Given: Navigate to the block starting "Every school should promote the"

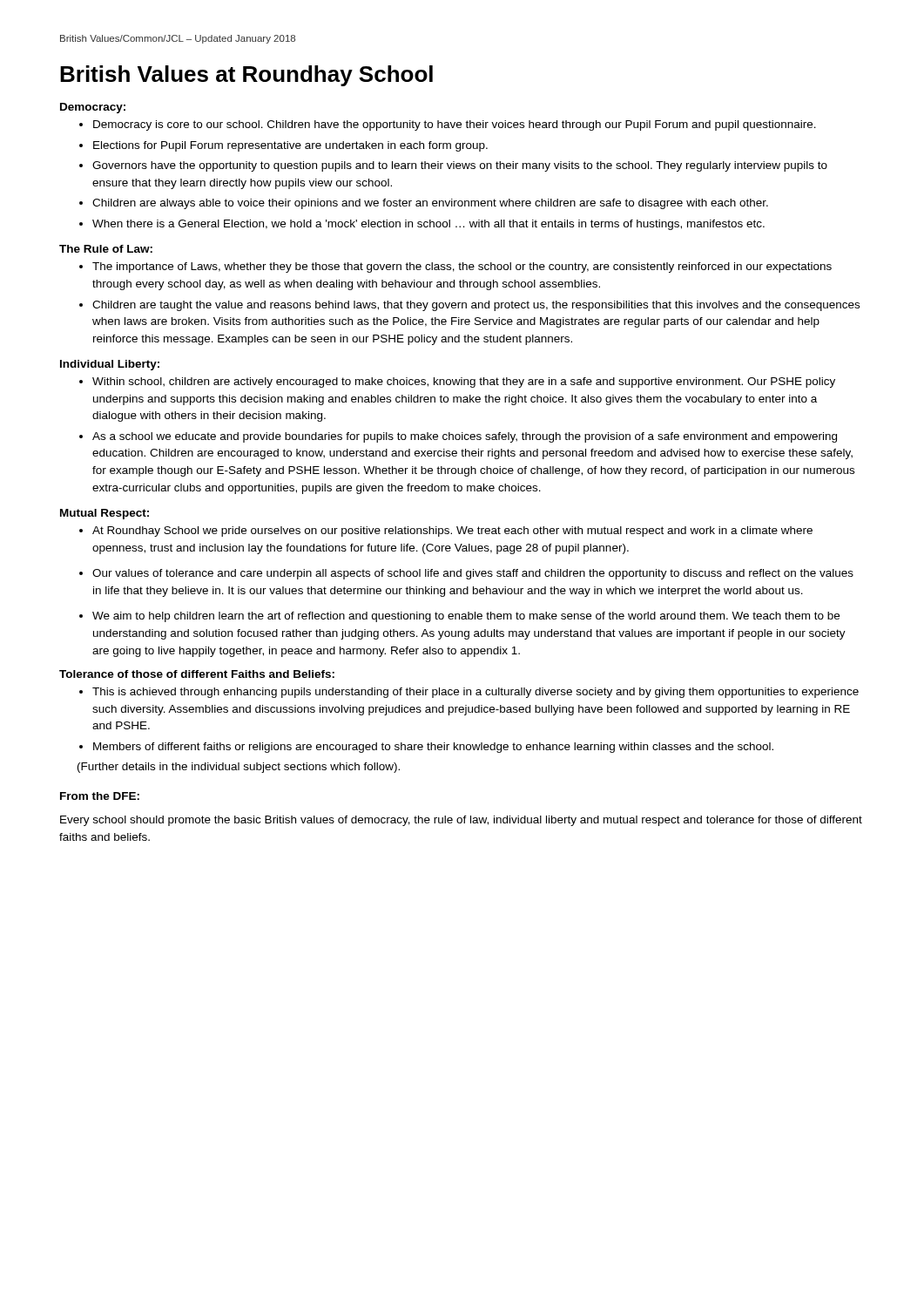Looking at the screenshot, I should tap(461, 828).
